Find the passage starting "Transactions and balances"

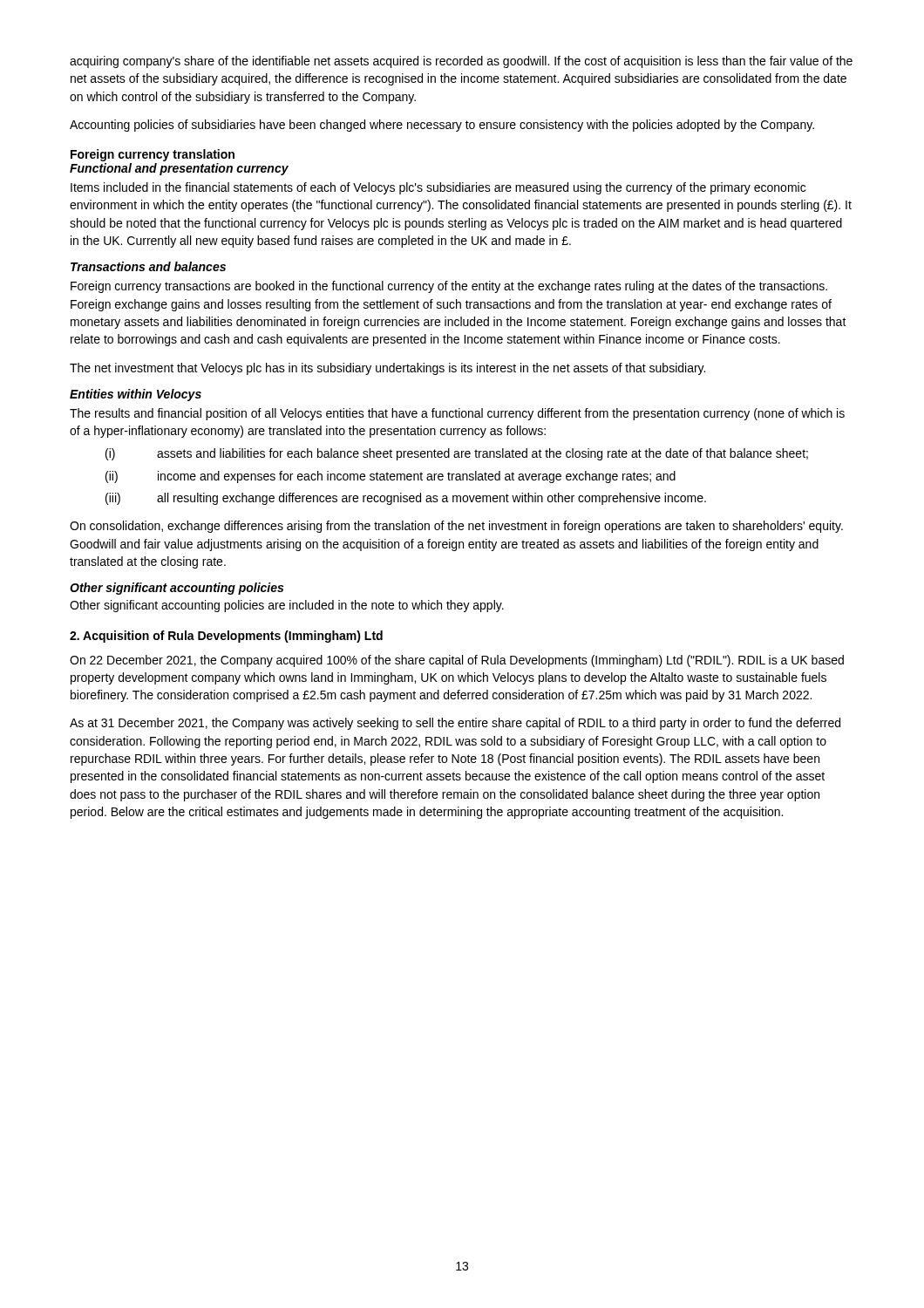148,267
